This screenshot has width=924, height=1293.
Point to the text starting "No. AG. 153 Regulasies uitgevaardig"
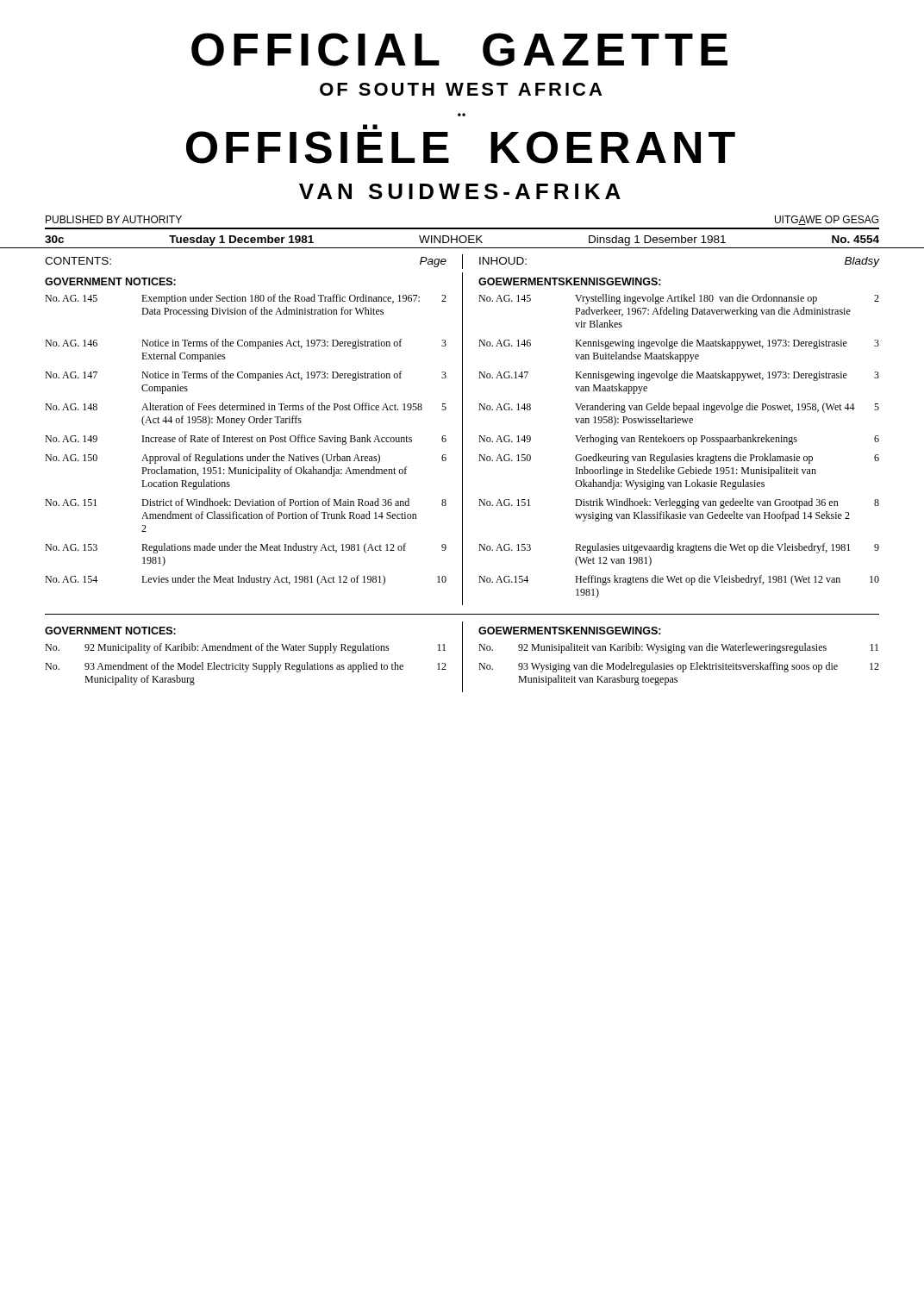pos(679,554)
